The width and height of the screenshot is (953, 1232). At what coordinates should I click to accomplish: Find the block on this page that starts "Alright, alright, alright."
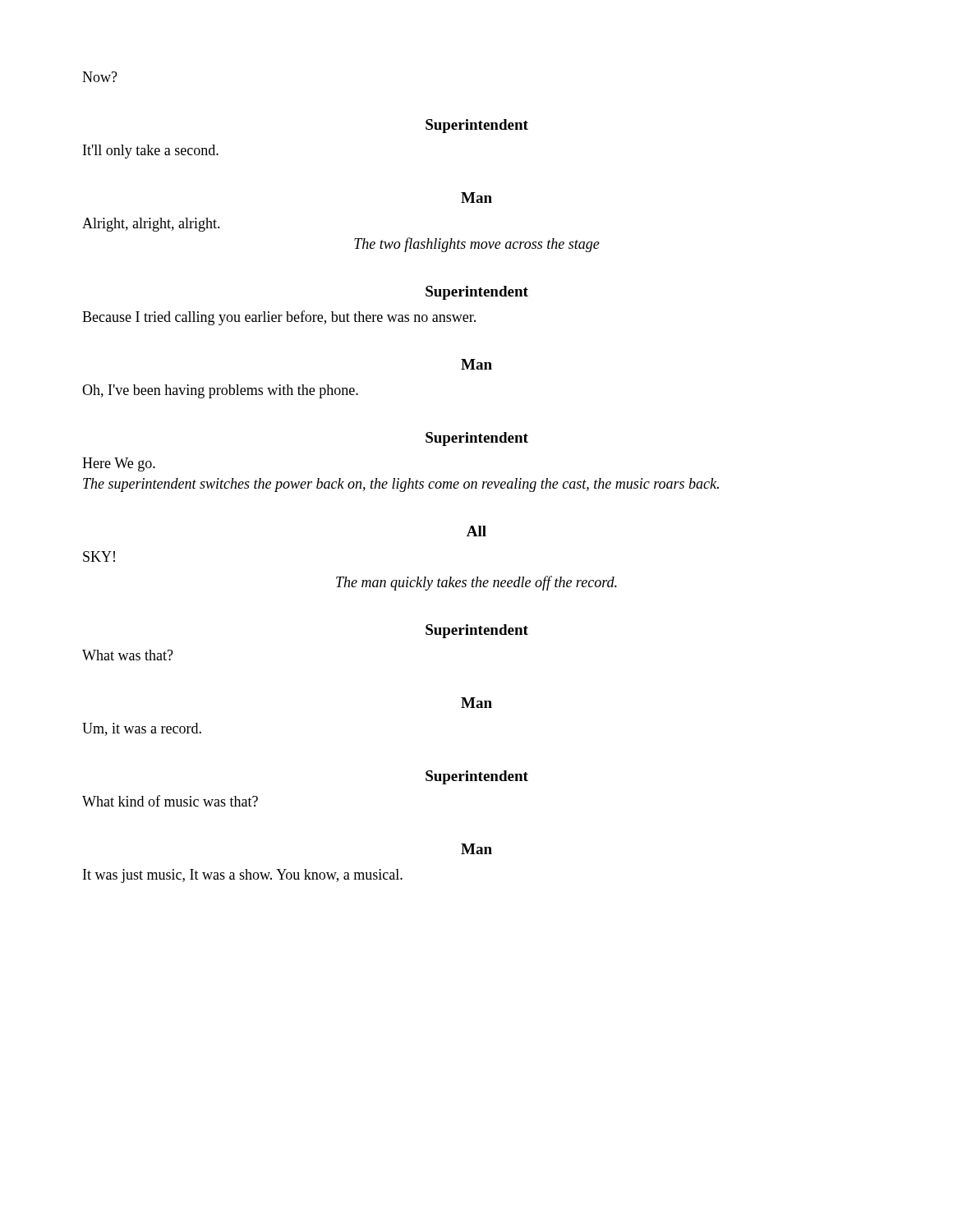[476, 234]
